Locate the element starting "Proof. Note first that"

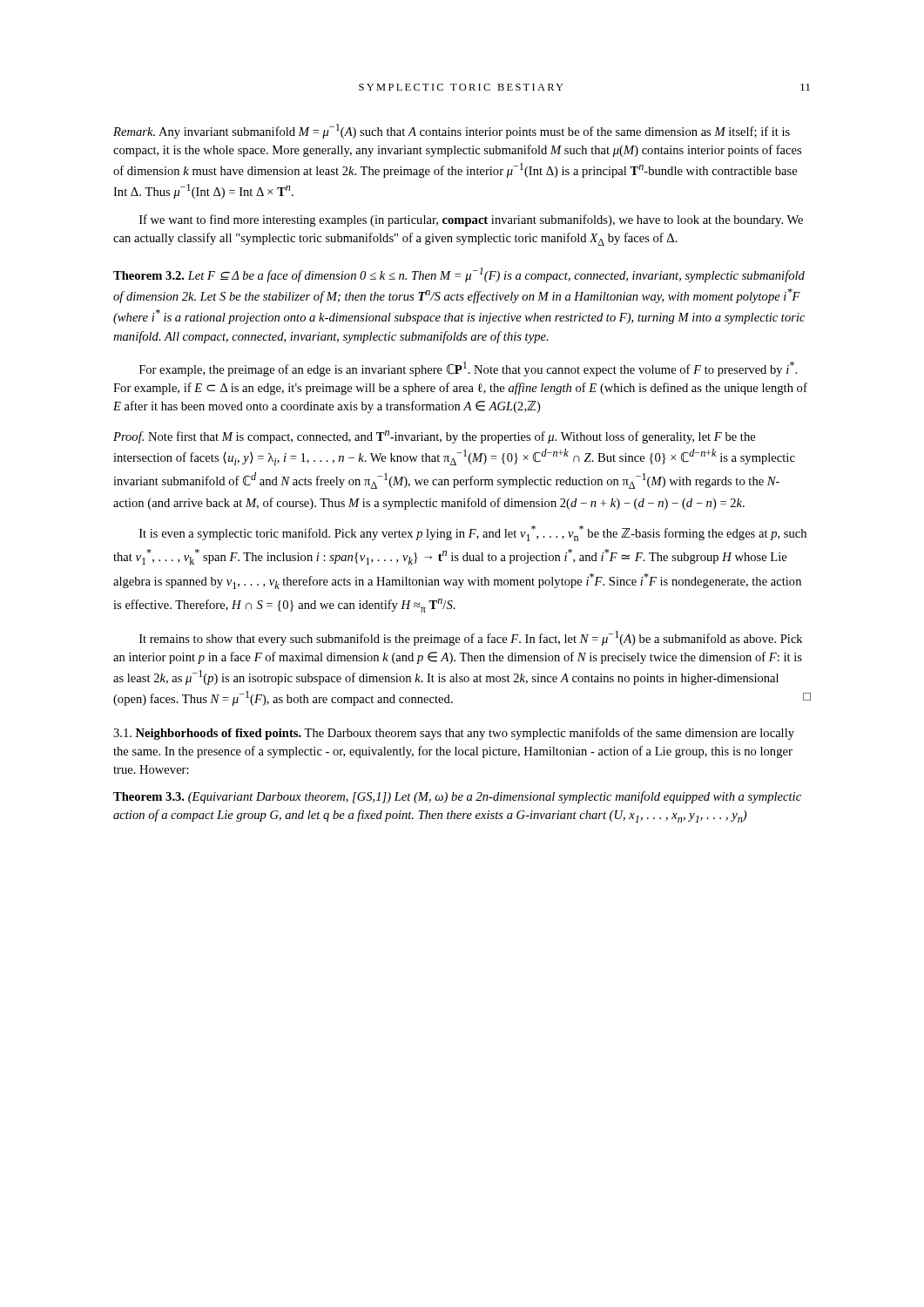462,469
